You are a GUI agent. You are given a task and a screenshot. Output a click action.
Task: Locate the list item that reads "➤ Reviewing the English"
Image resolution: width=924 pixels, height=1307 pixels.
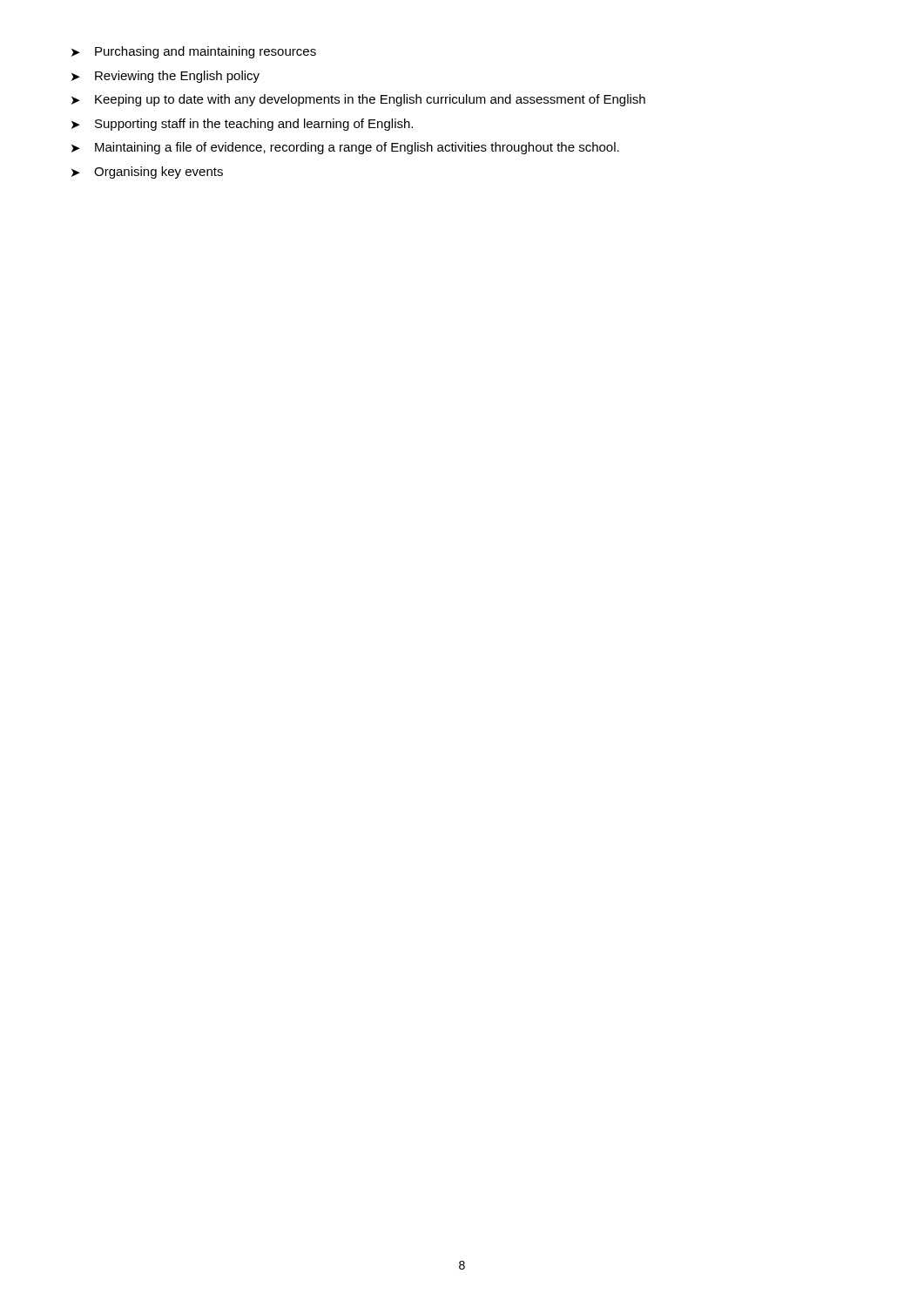pyautogui.click(x=165, y=77)
